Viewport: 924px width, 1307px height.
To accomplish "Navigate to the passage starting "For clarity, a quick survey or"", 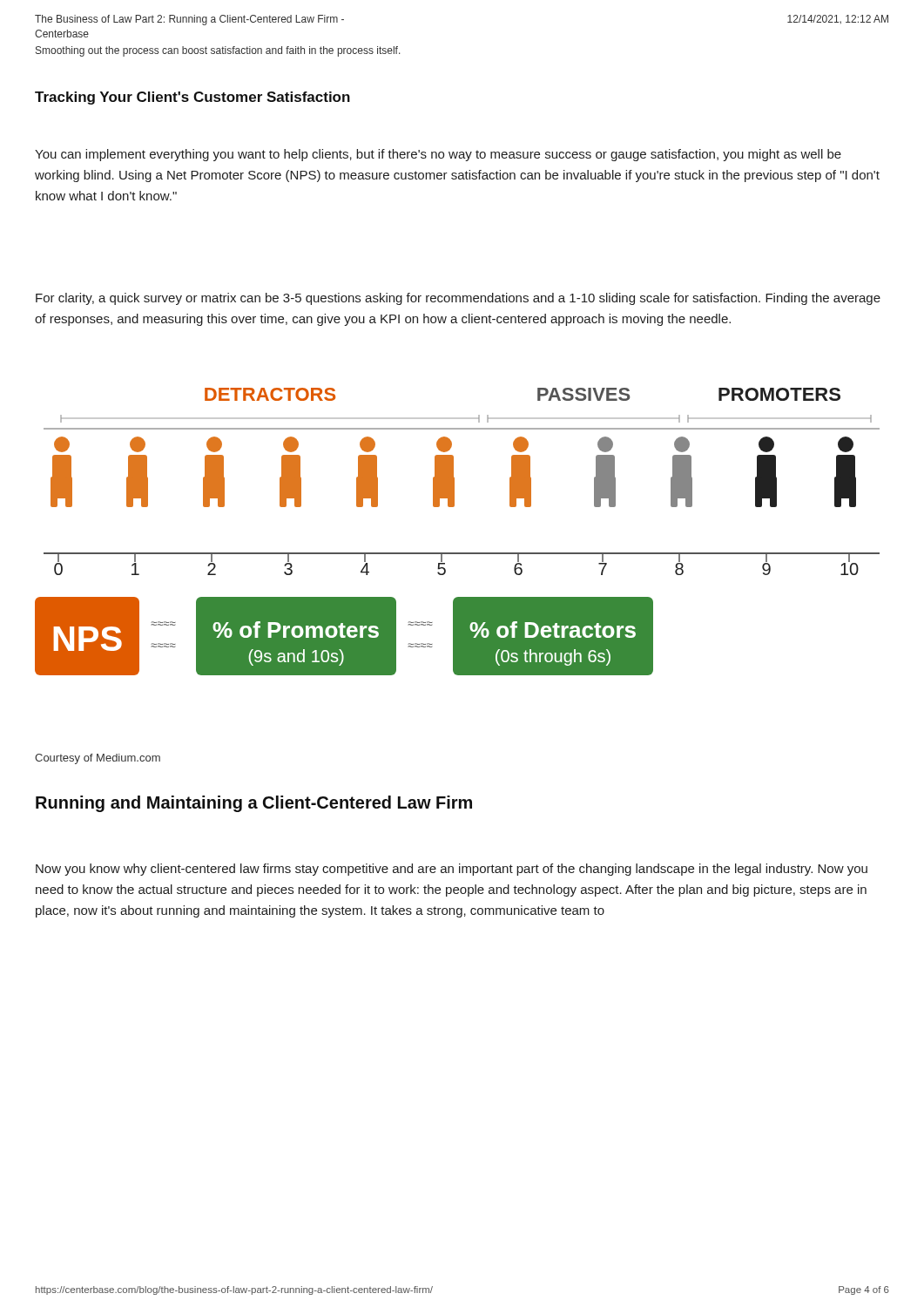I will tap(458, 308).
